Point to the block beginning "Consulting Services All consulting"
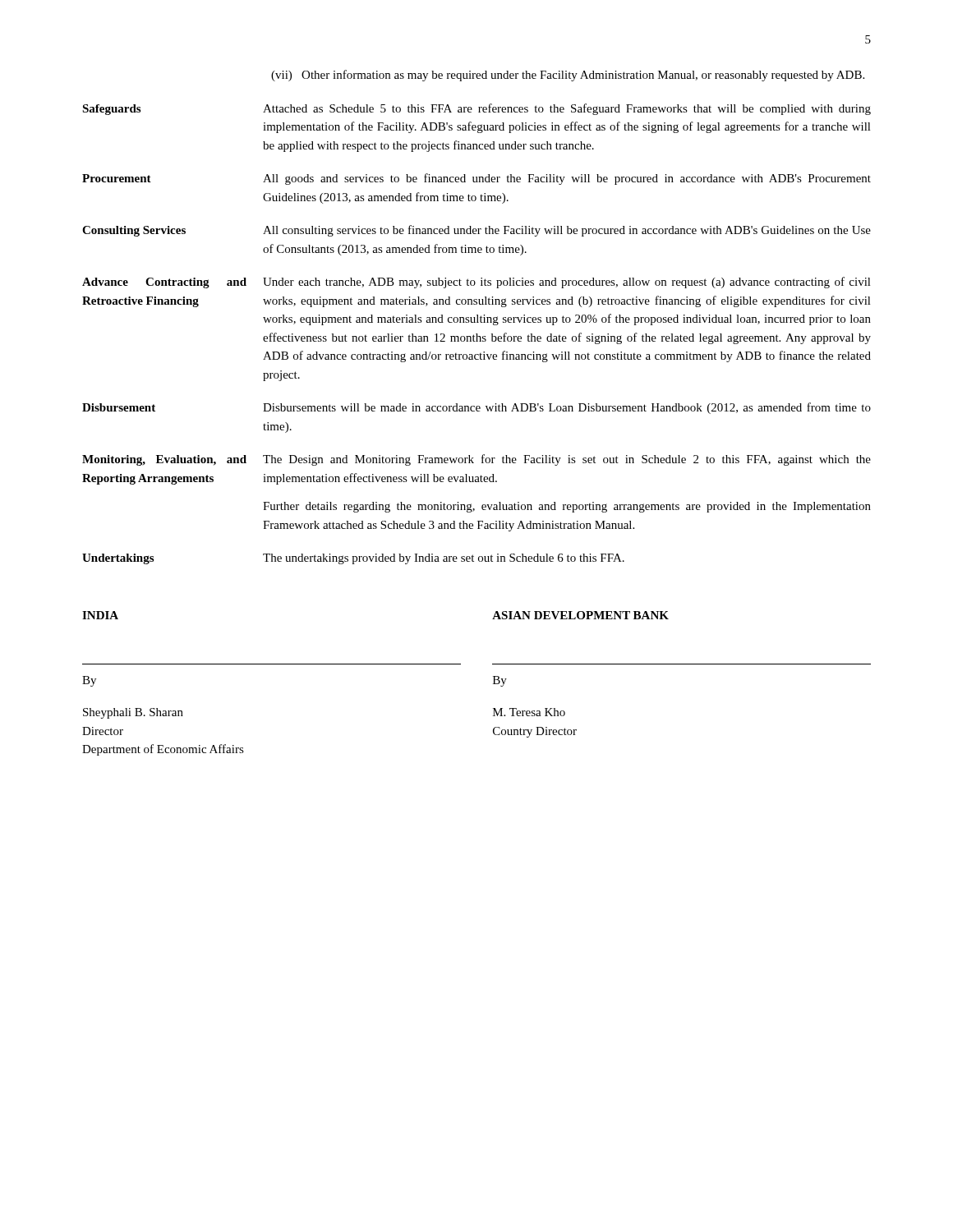Screen dimensions: 1232x953 click(x=476, y=239)
